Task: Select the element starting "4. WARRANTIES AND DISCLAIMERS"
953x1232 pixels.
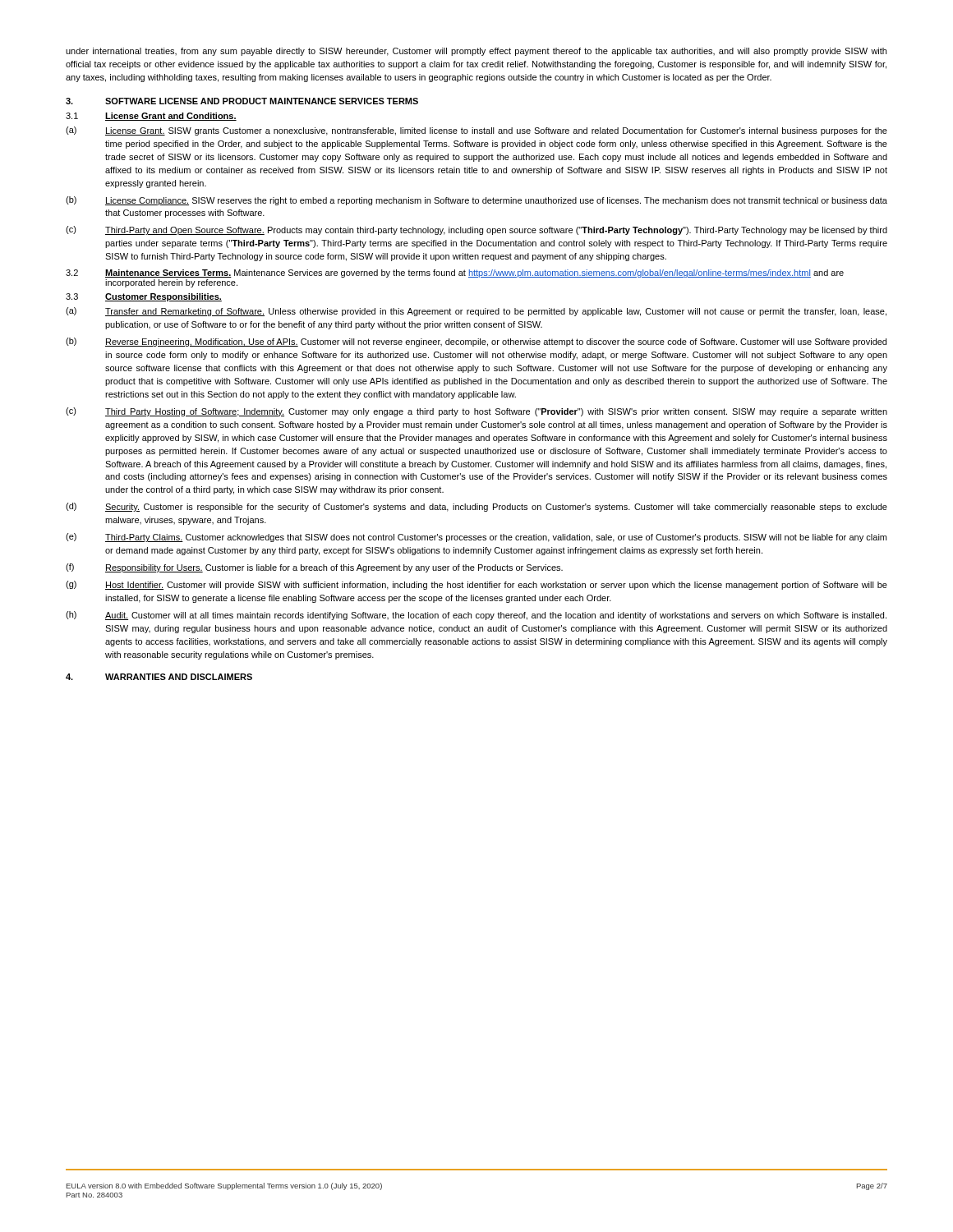Action: tap(159, 676)
